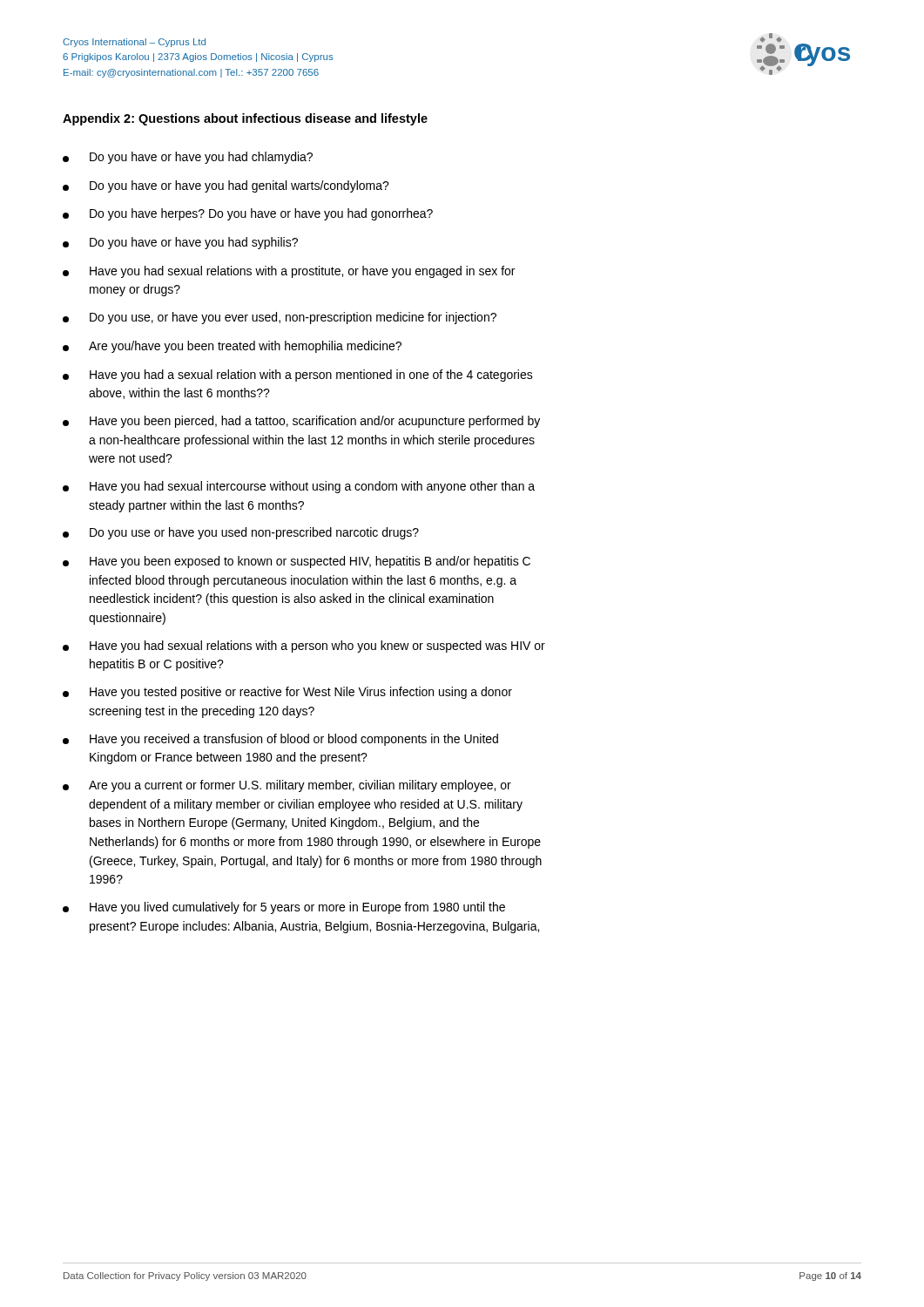The width and height of the screenshot is (924, 1307).
Task: Click on the list item that says "Do you use or"
Action: 241,533
